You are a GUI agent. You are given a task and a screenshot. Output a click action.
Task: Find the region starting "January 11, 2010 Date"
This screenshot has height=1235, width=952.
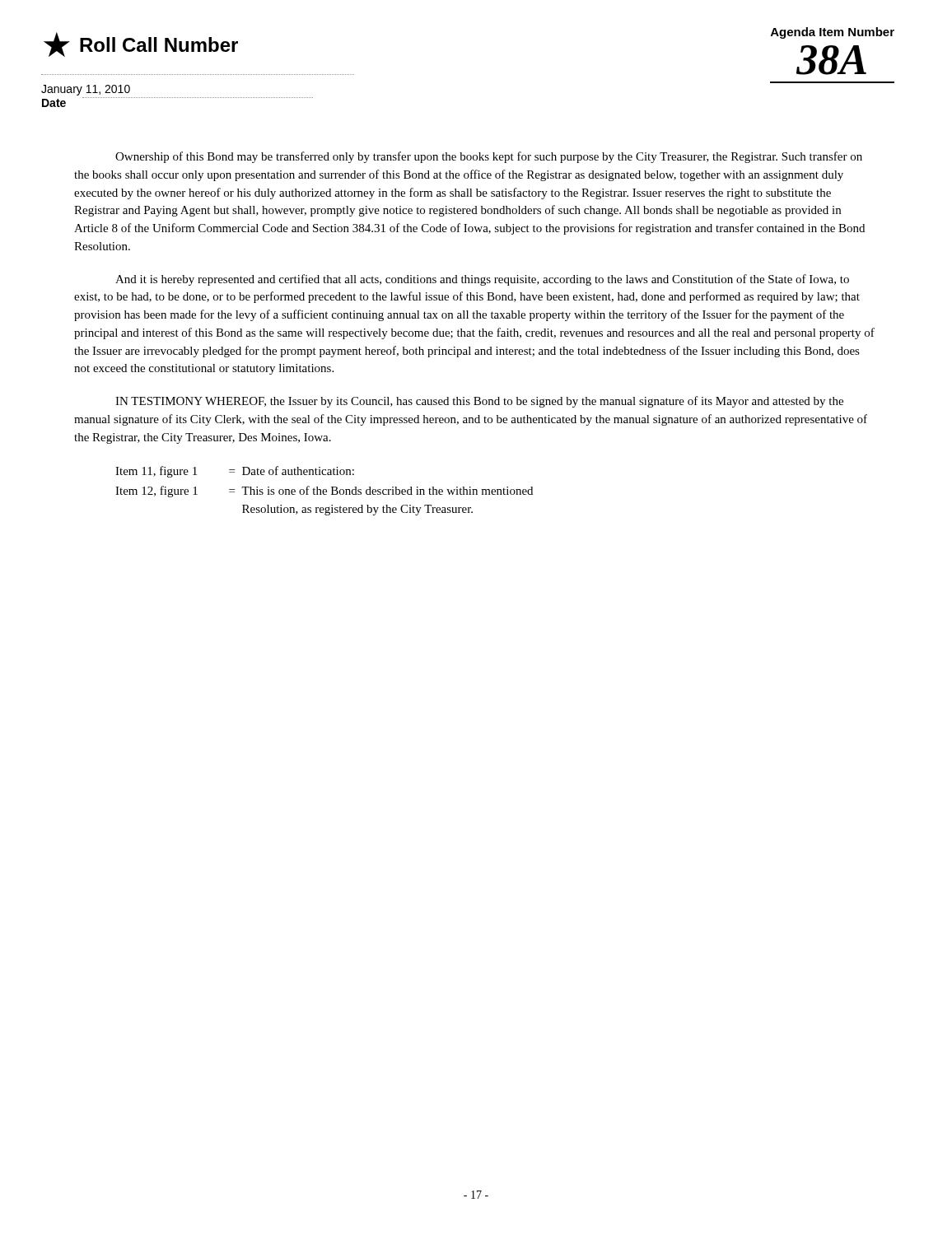[x=86, y=96]
